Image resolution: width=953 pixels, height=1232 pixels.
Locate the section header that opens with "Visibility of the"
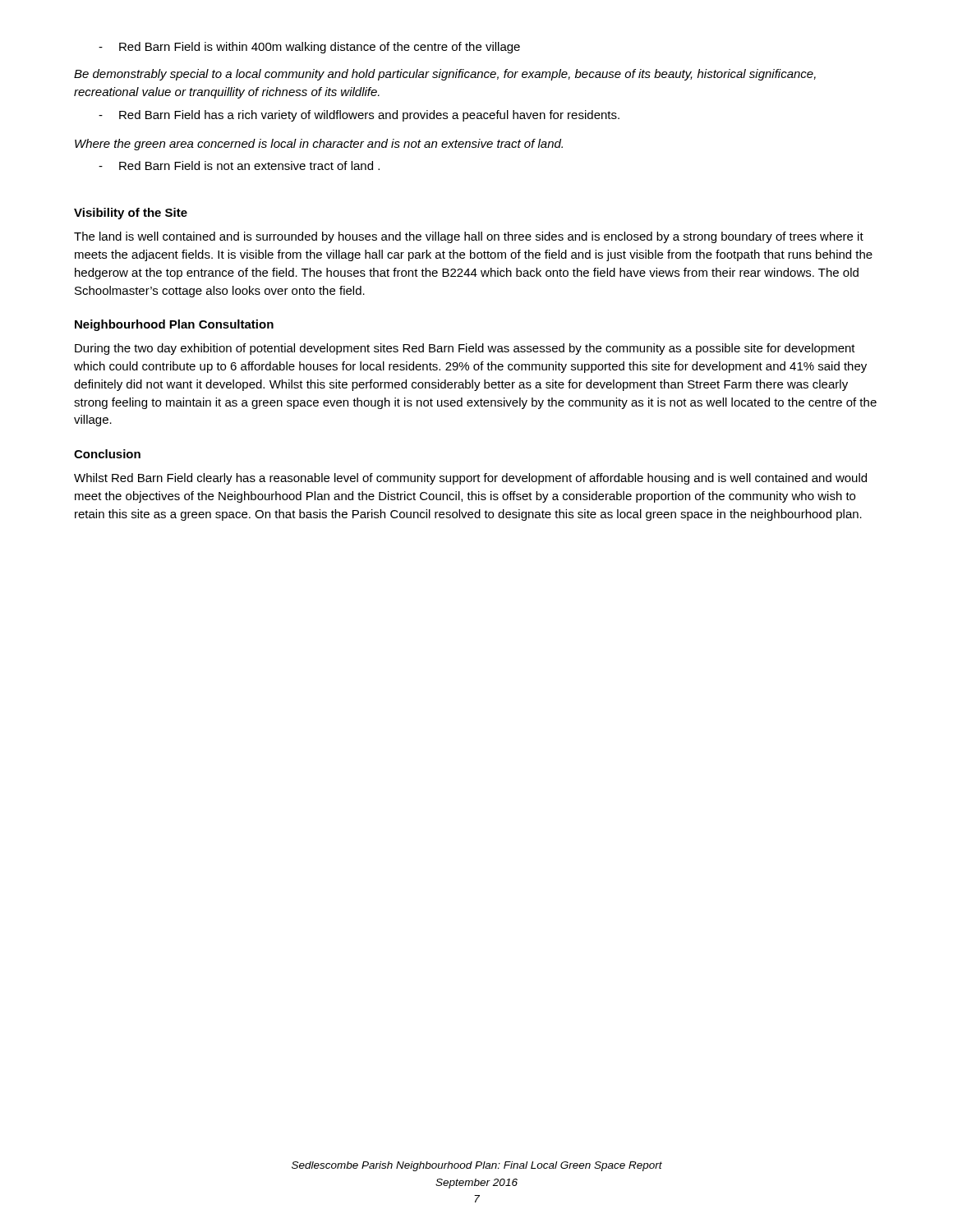coord(131,213)
